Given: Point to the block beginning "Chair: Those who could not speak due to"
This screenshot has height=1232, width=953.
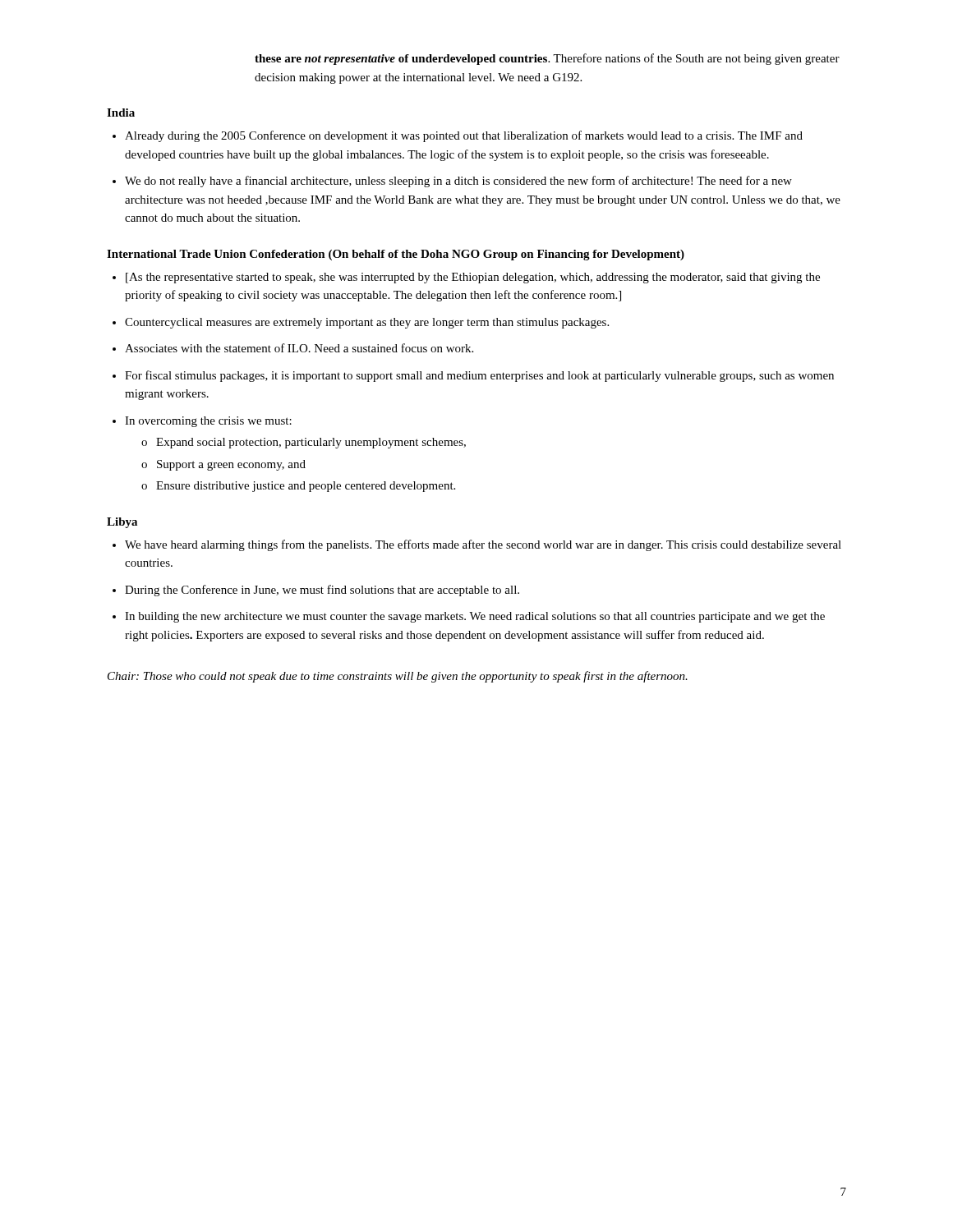Looking at the screenshot, I should [x=398, y=676].
